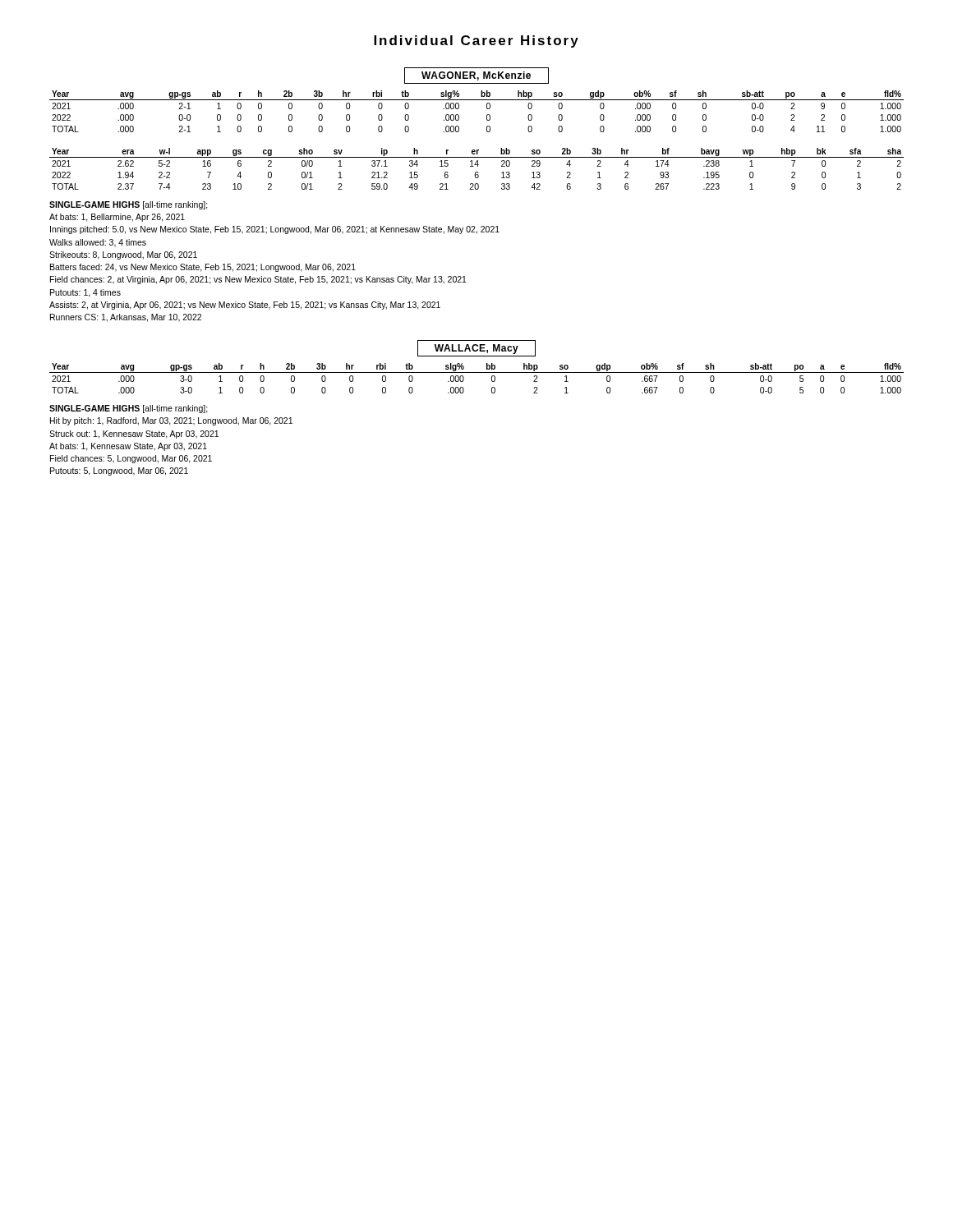Screen dimensions: 1232x953
Task: Click on the text block containing "SINGLE-GAME HIGHS [all-time ranking]; At bats: 1, Bellarmine,"
Action: 274,261
